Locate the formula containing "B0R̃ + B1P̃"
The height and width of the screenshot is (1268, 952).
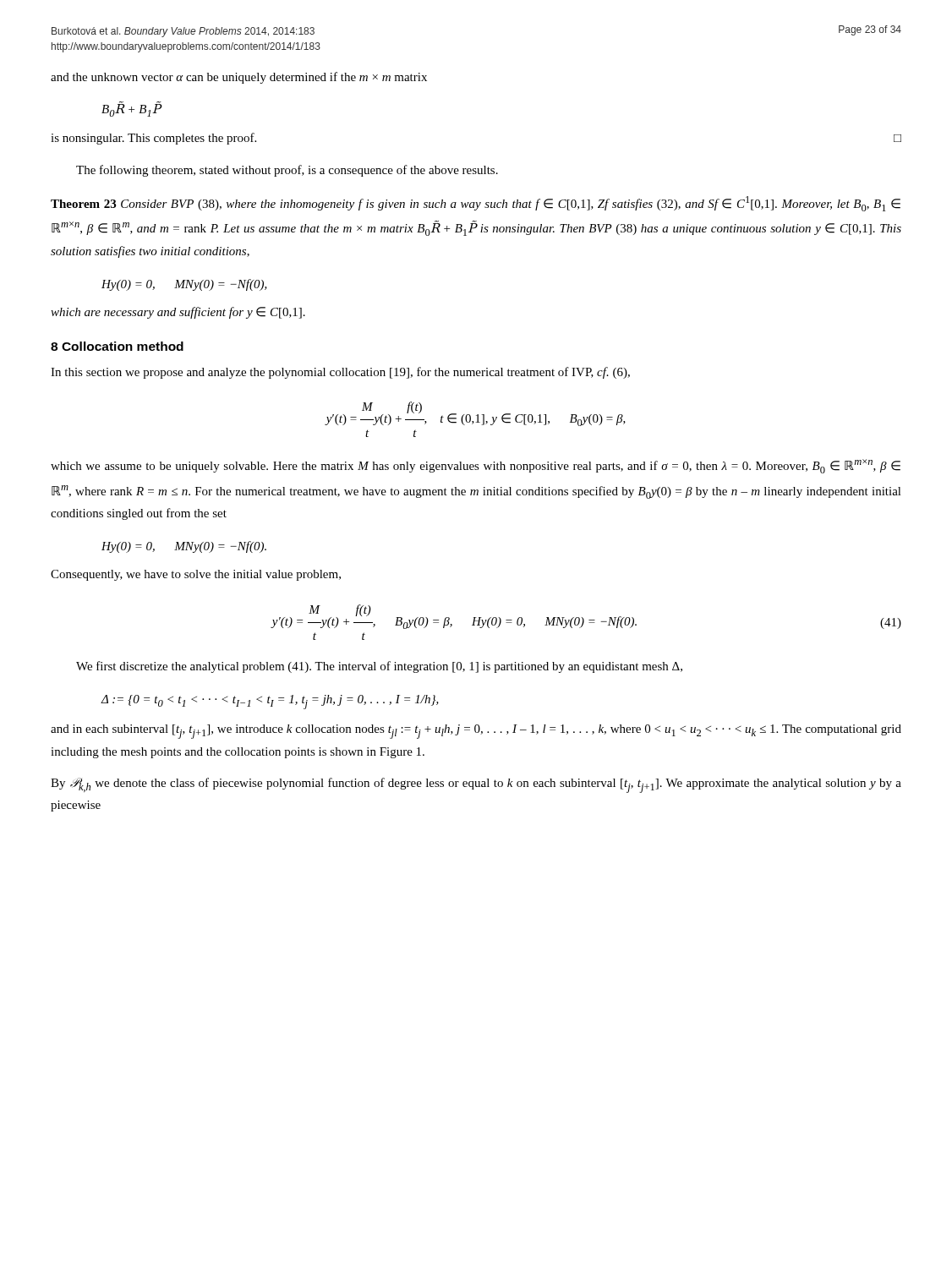[131, 111]
